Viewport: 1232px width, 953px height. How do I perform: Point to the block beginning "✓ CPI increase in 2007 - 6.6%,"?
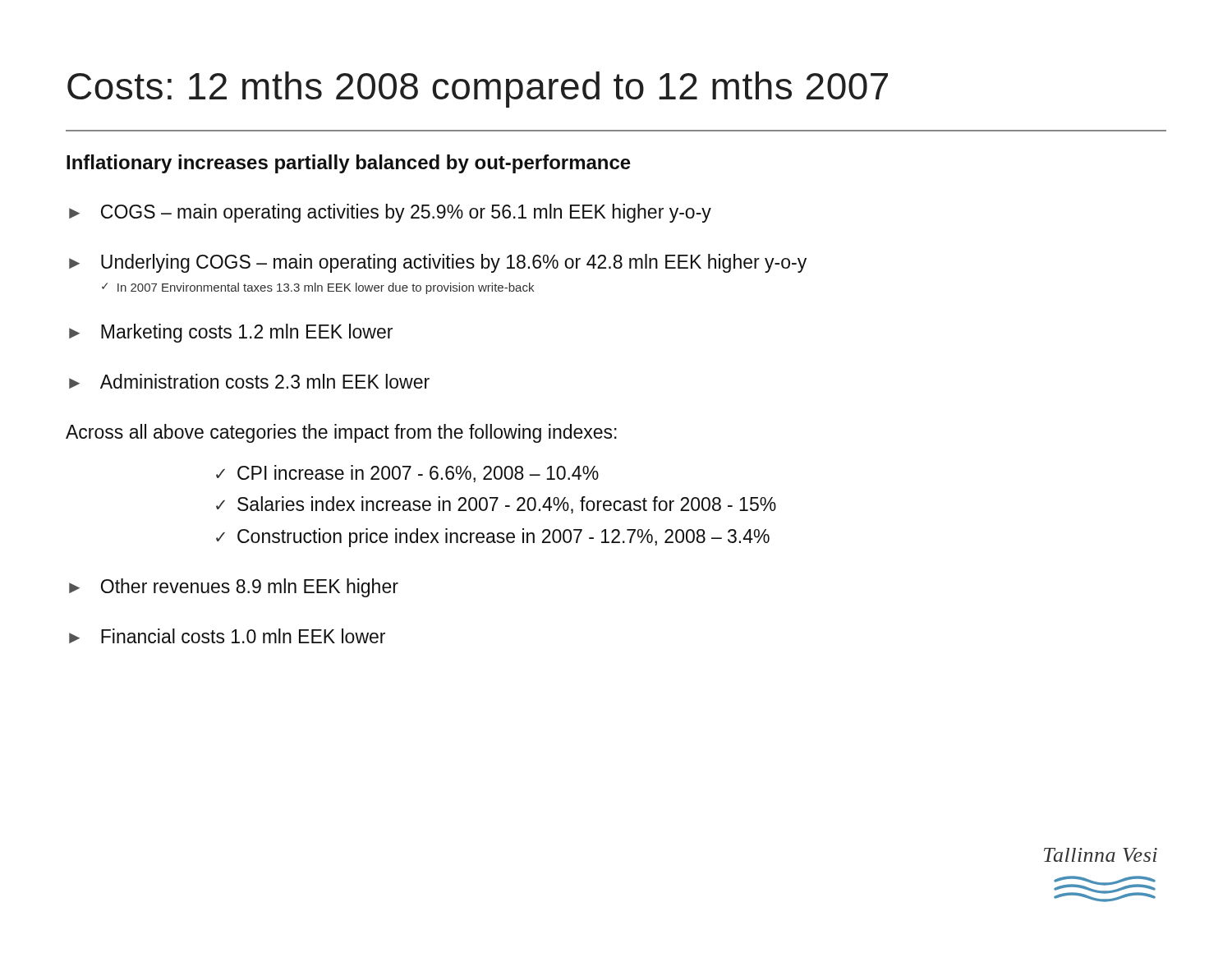(406, 473)
